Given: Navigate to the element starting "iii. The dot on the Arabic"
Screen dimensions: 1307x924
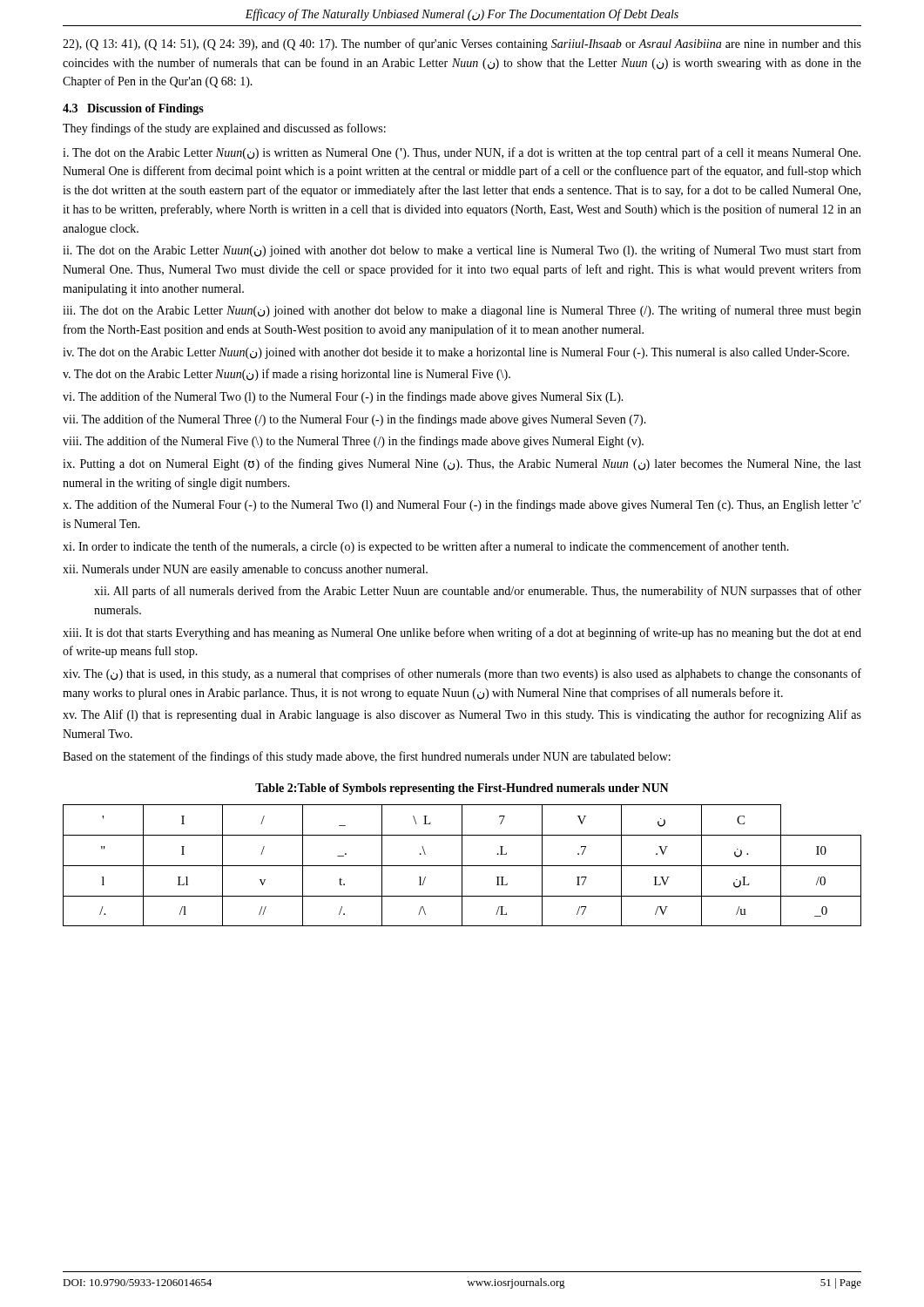Looking at the screenshot, I should coord(462,320).
